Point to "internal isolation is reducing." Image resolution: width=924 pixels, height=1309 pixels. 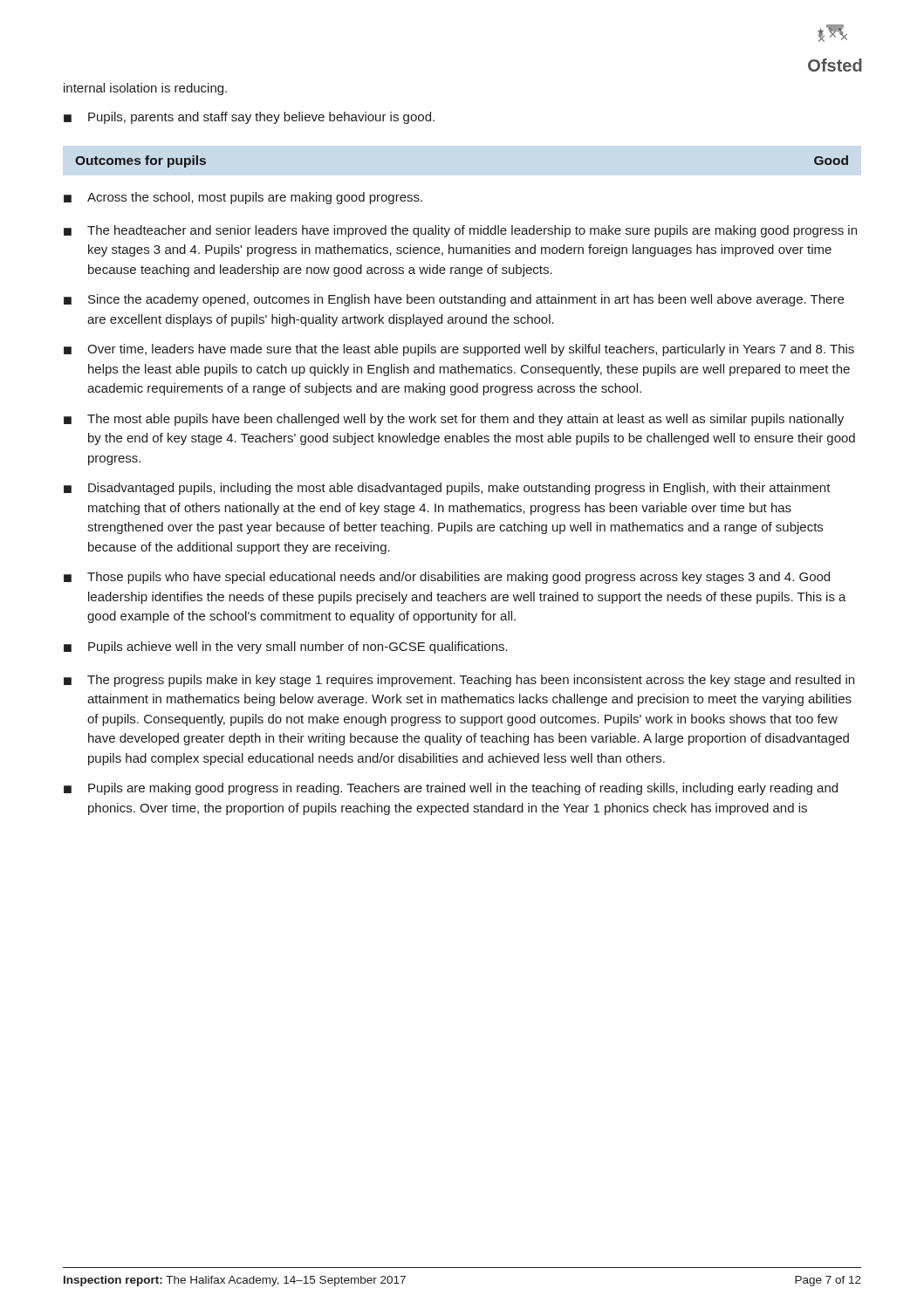point(145,88)
